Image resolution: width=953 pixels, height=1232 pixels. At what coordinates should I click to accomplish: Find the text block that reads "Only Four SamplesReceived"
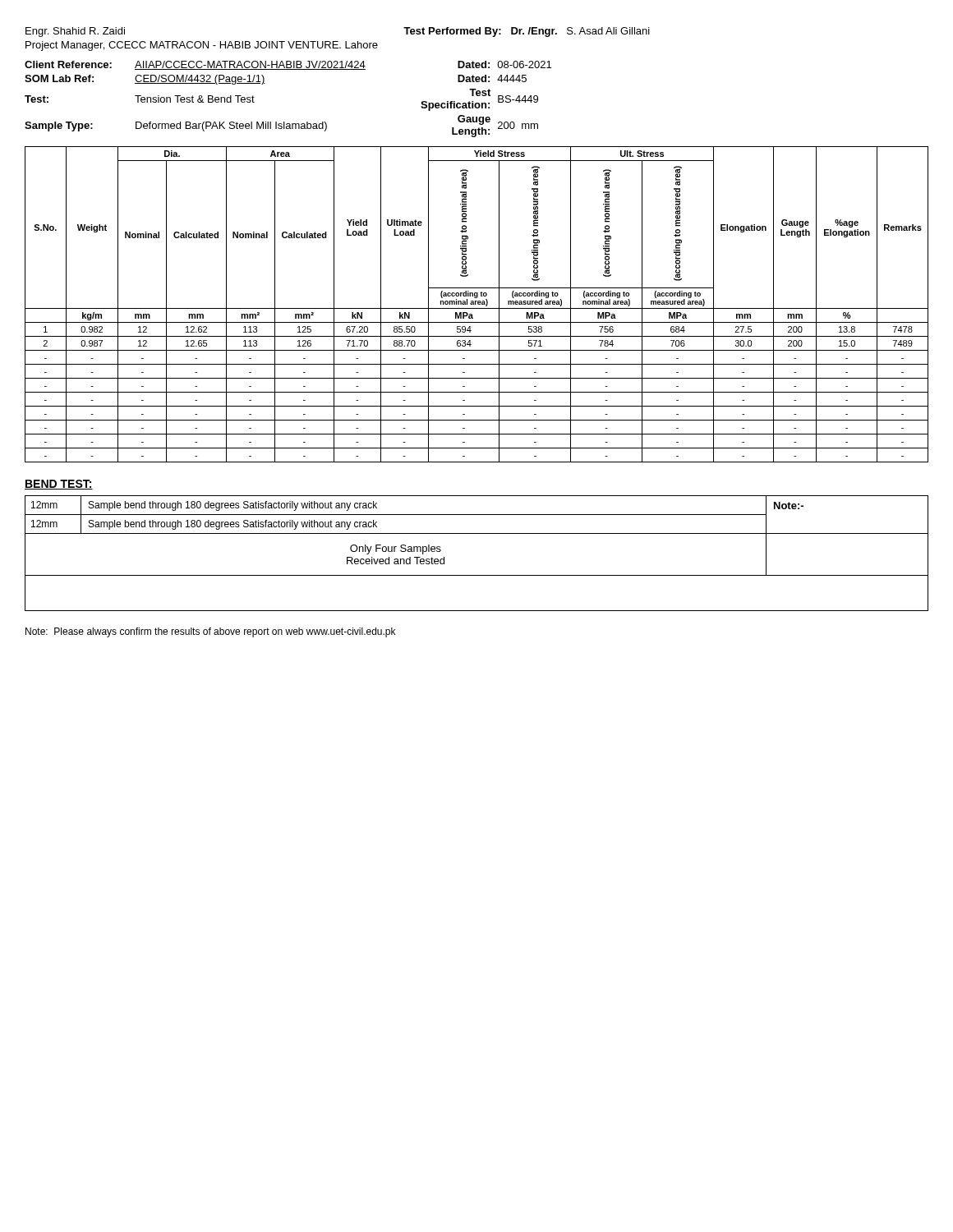pyautogui.click(x=396, y=554)
